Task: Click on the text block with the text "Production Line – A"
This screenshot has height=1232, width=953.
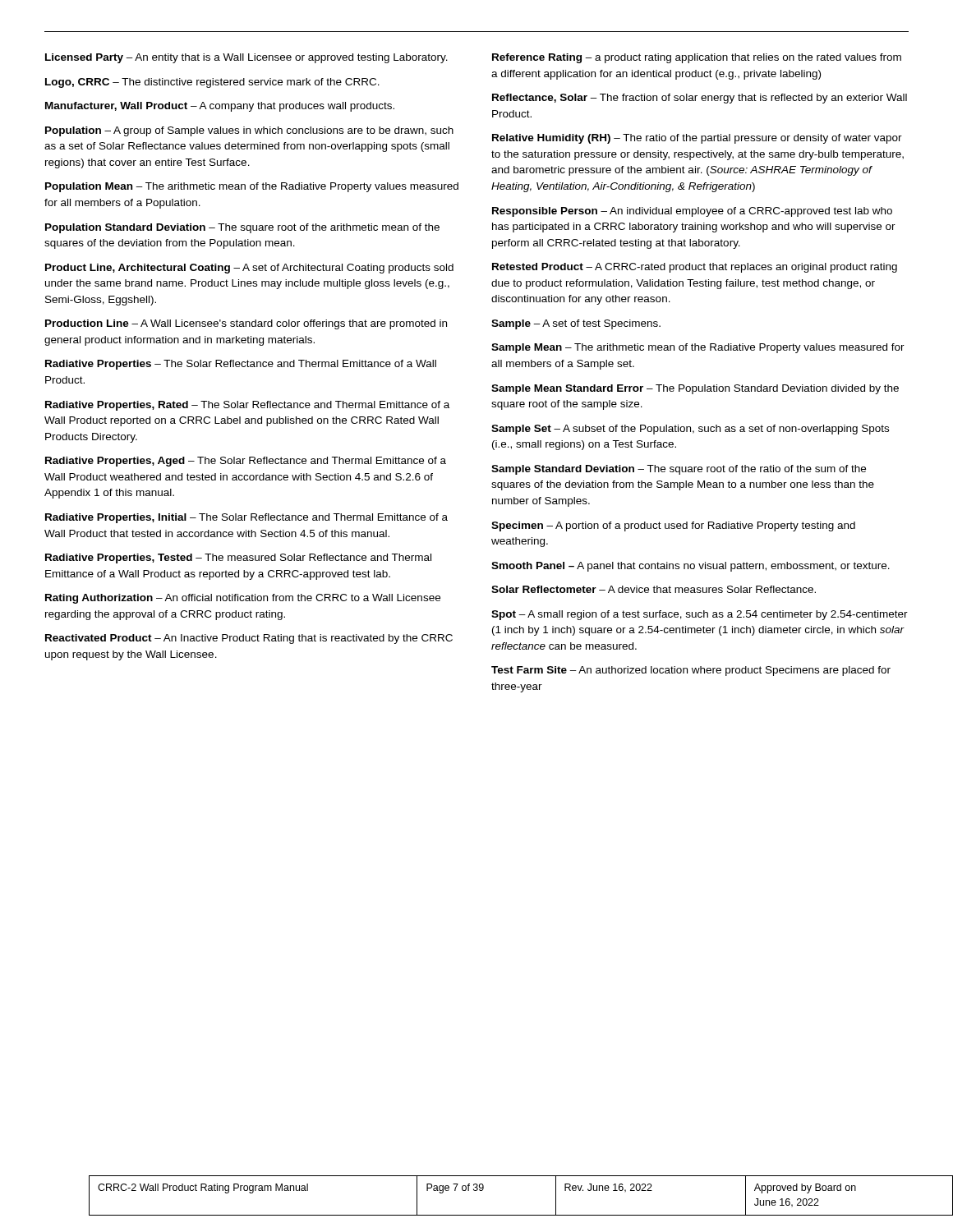Action: 246,331
